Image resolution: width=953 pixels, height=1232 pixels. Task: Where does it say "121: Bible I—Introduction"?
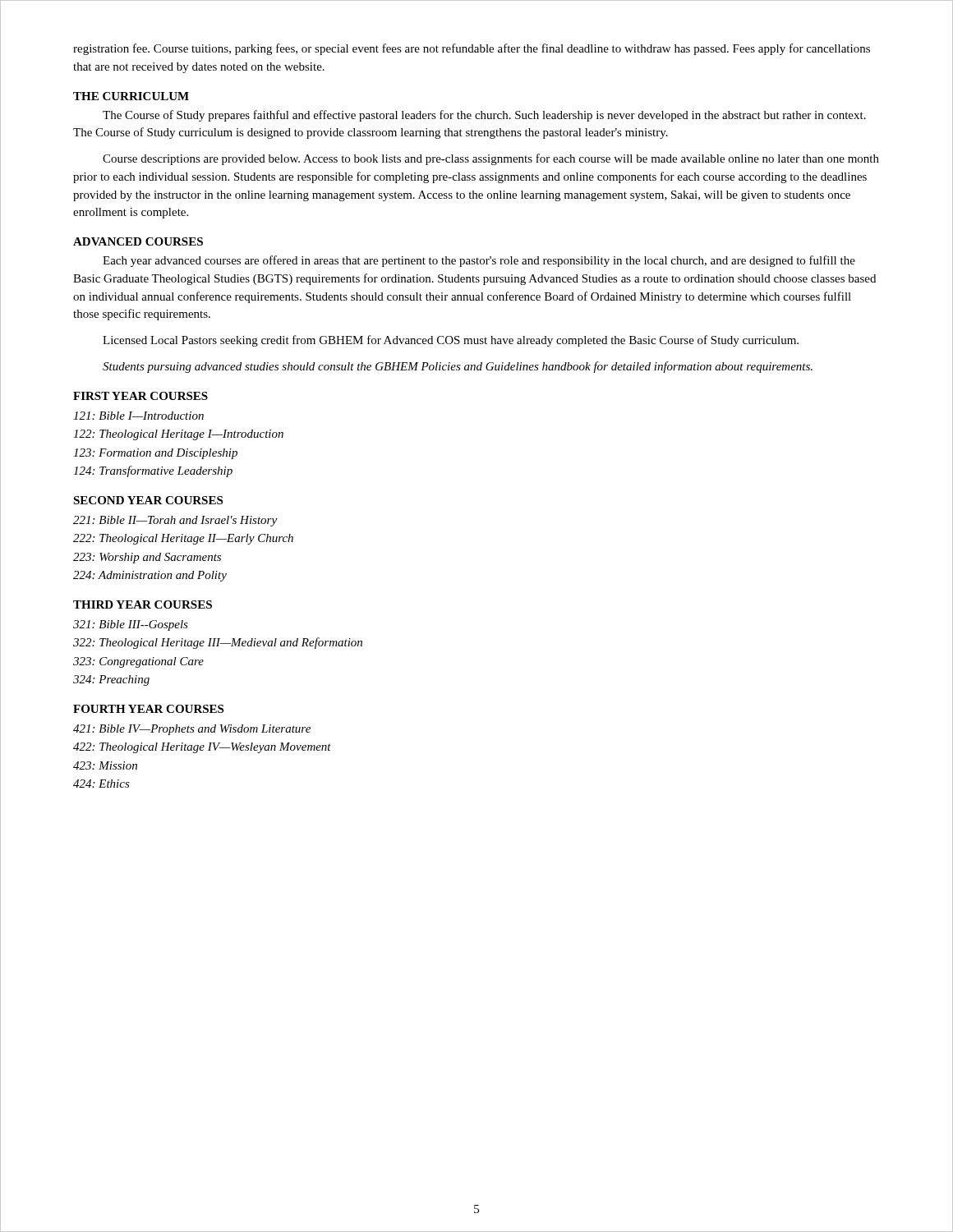pos(139,415)
